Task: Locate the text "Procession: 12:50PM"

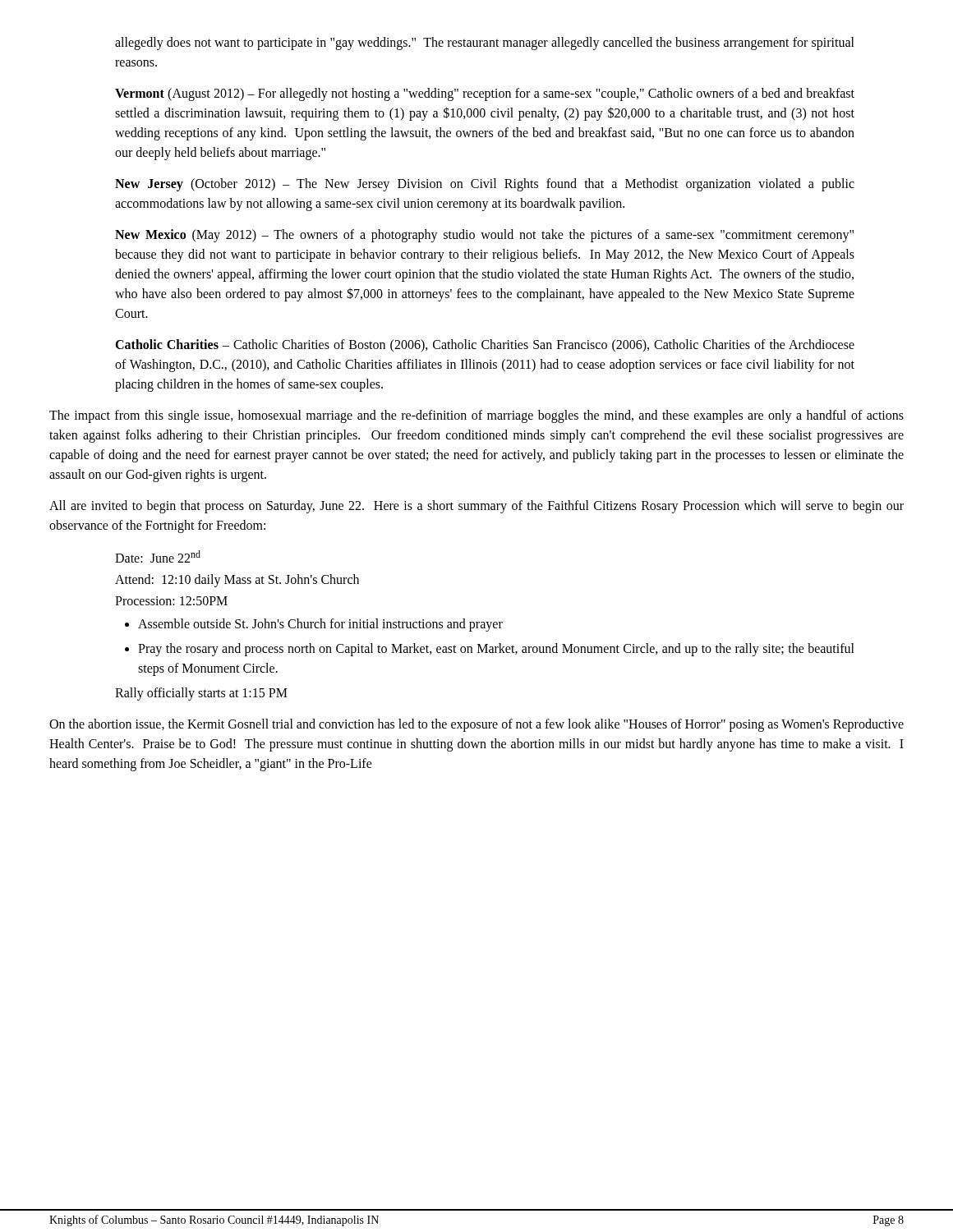Action: click(x=171, y=601)
